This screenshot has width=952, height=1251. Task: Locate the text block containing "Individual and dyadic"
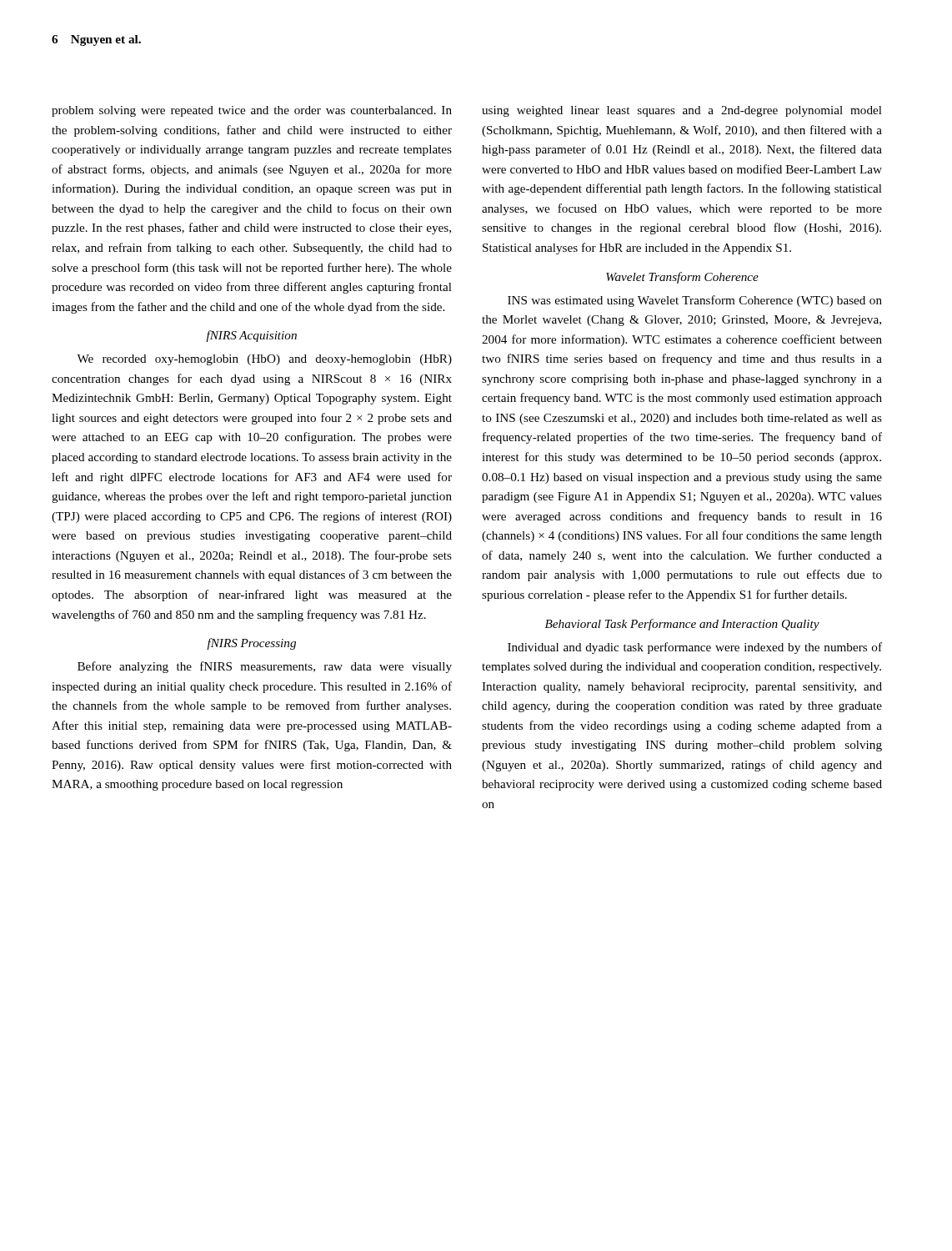pyautogui.click(x=682, y=725)
